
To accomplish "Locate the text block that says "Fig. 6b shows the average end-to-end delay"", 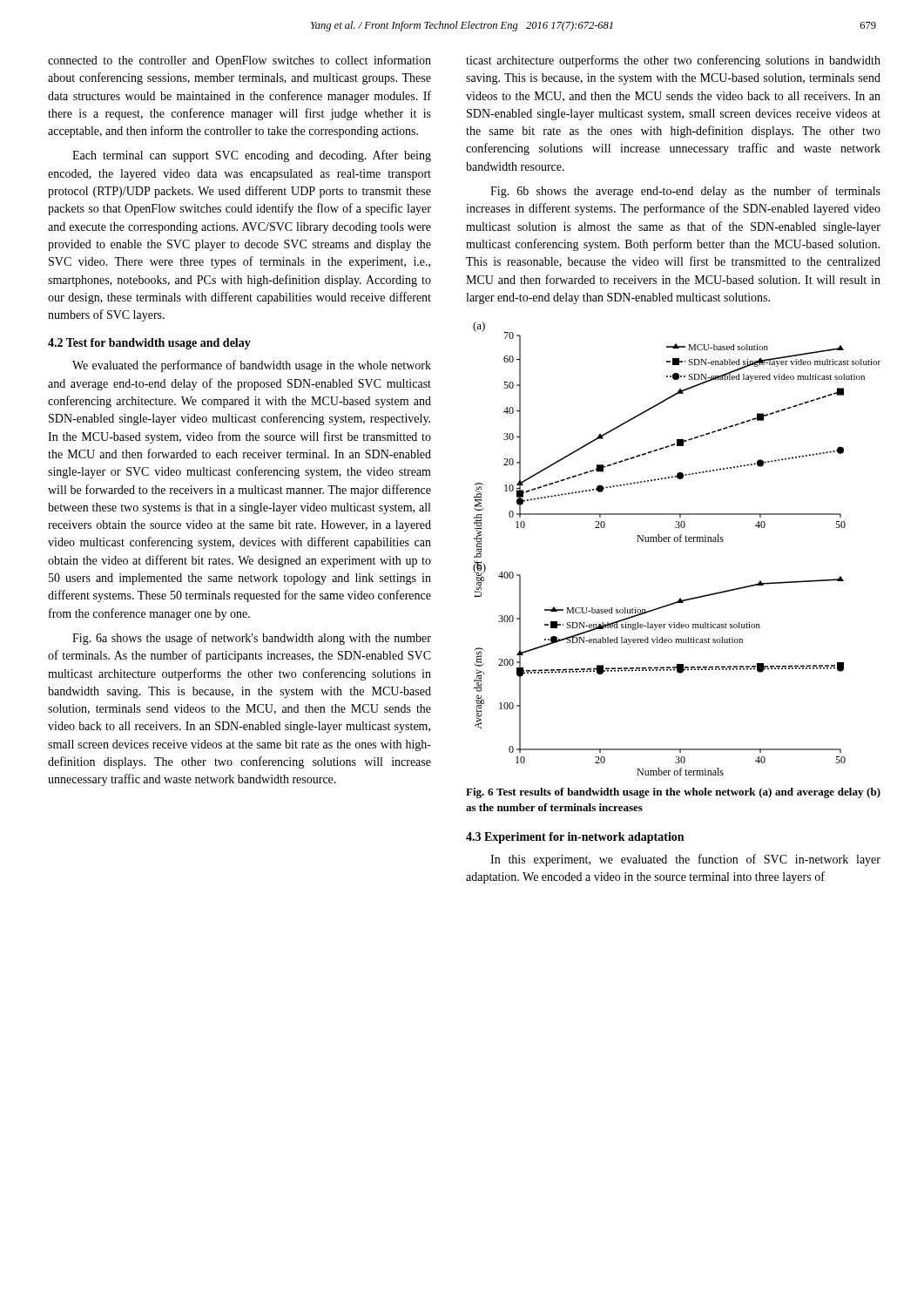I will pyautogui.click(x=673, y=245).
